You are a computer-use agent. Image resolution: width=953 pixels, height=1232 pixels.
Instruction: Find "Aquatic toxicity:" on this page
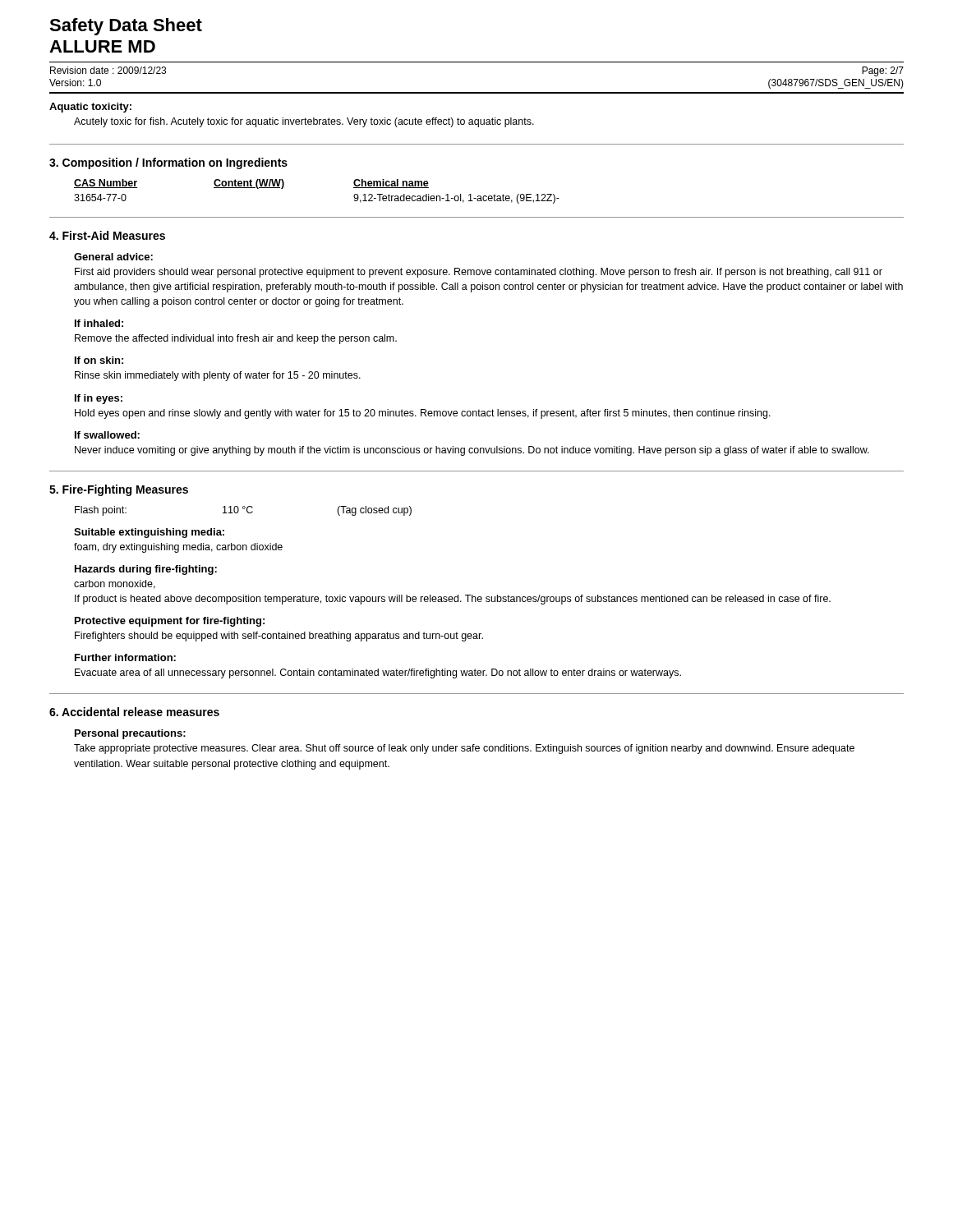pos(91,106)
